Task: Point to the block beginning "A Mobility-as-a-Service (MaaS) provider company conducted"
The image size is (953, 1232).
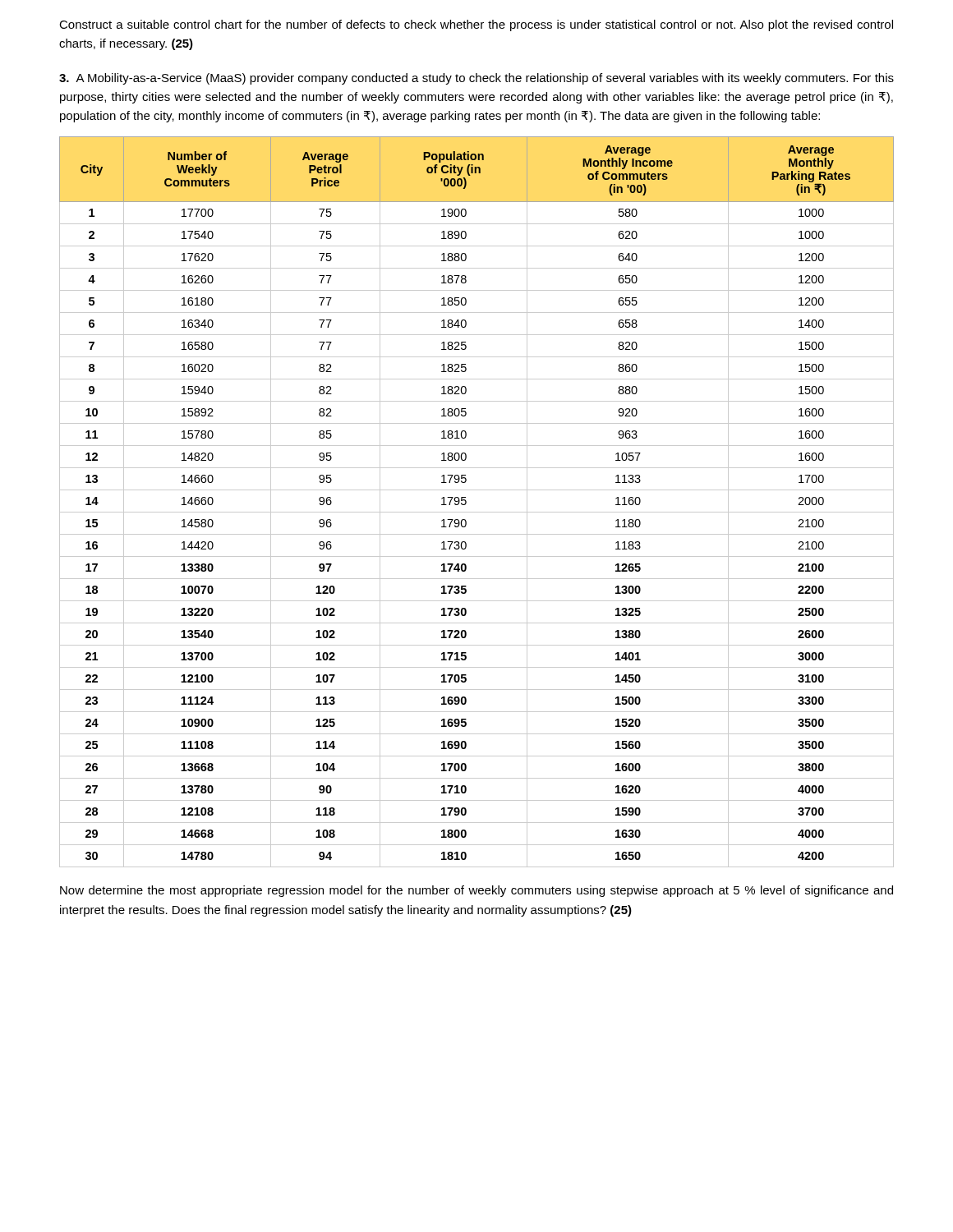Action: [x=476, y=96]
